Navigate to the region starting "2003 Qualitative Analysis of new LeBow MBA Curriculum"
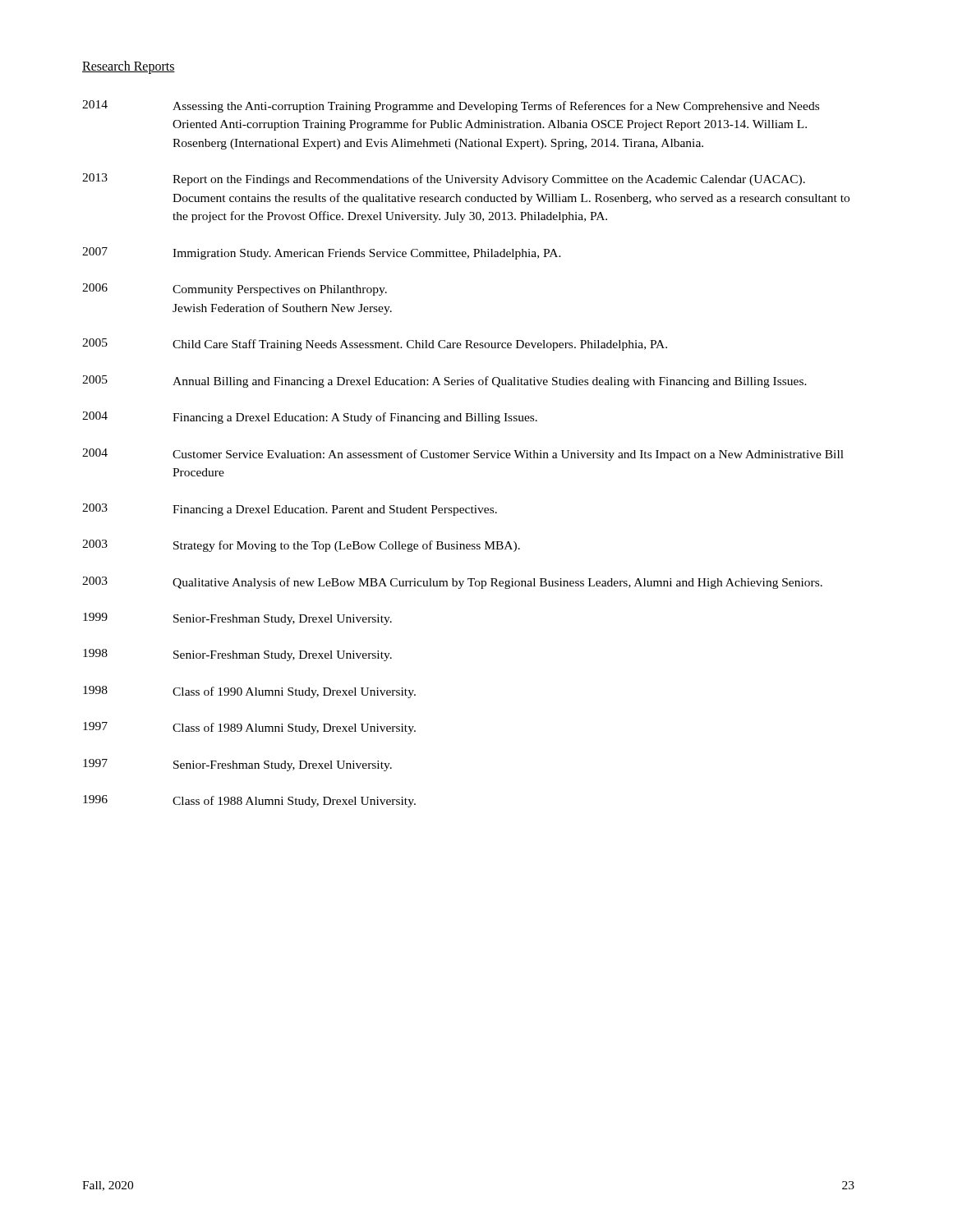The image size is (953, 1232). (x=468, y=582)
